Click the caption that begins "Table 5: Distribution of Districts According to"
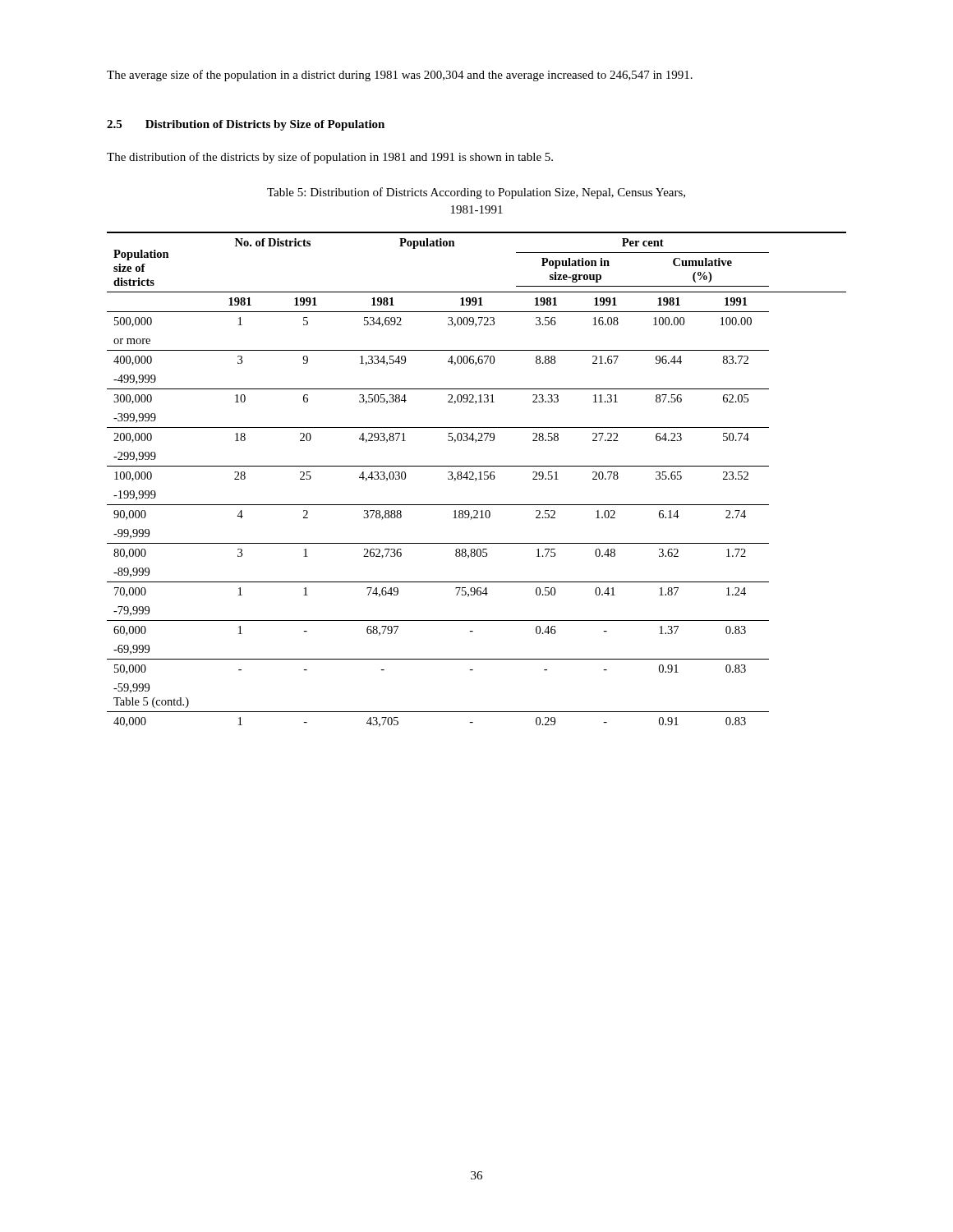Image resolution: width=953 pixels, height=1232 pixels. pos(476,192)
